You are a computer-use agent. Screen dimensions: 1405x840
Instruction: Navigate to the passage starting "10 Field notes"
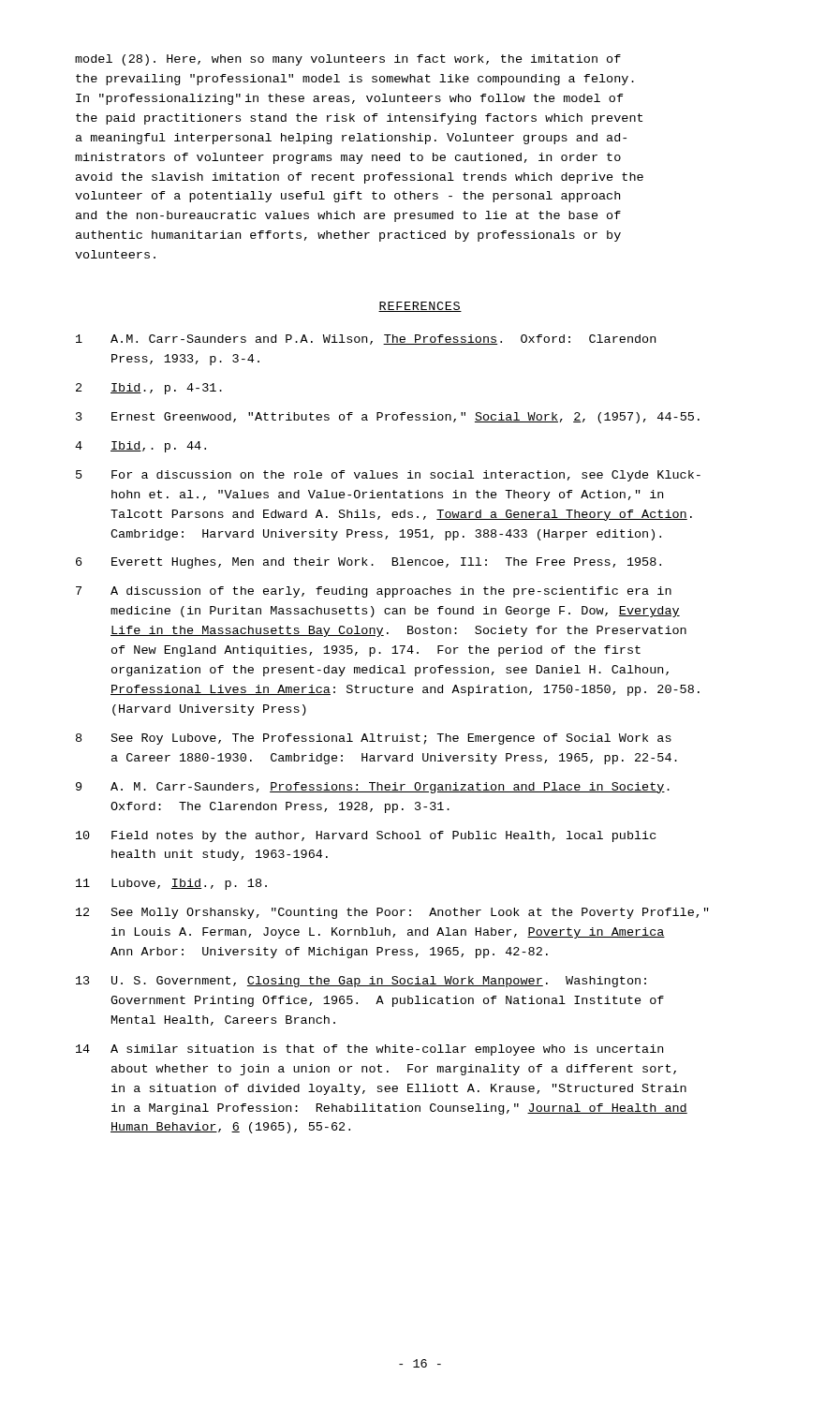(x=420, y=846)
